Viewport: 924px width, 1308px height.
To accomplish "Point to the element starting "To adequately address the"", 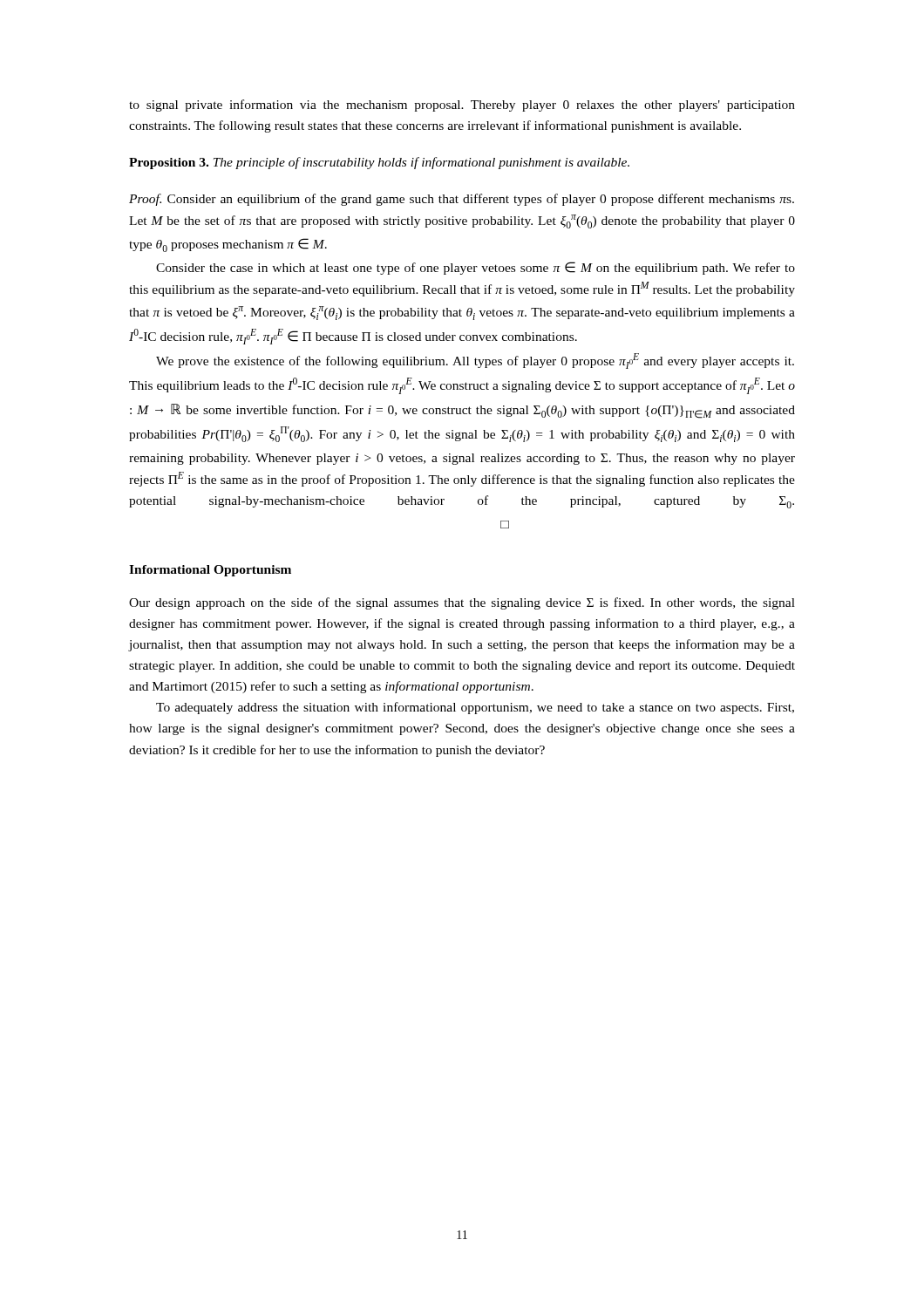I will click(462, 728).
